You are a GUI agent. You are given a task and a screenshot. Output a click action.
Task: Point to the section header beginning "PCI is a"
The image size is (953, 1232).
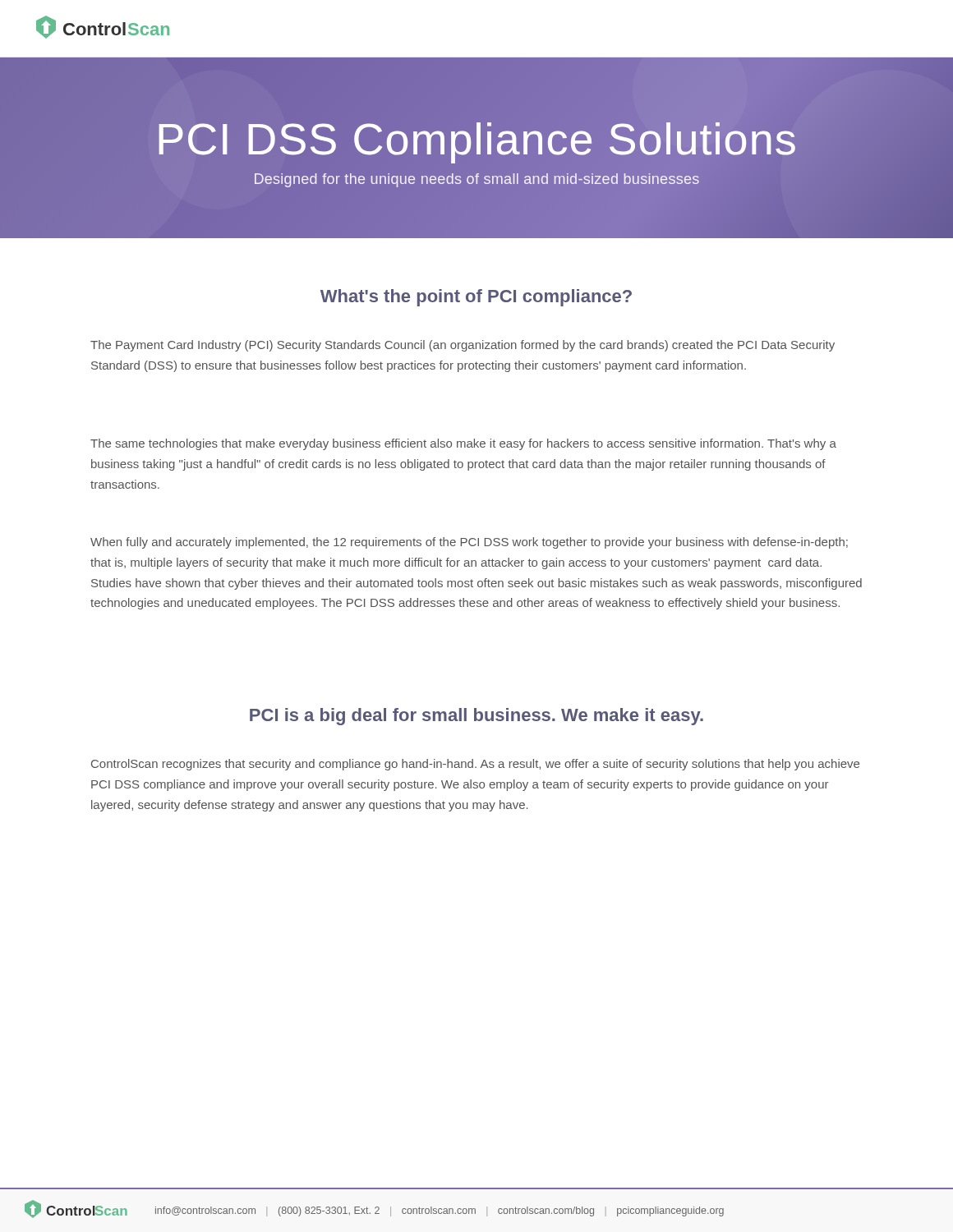click(x=476, y=715)
